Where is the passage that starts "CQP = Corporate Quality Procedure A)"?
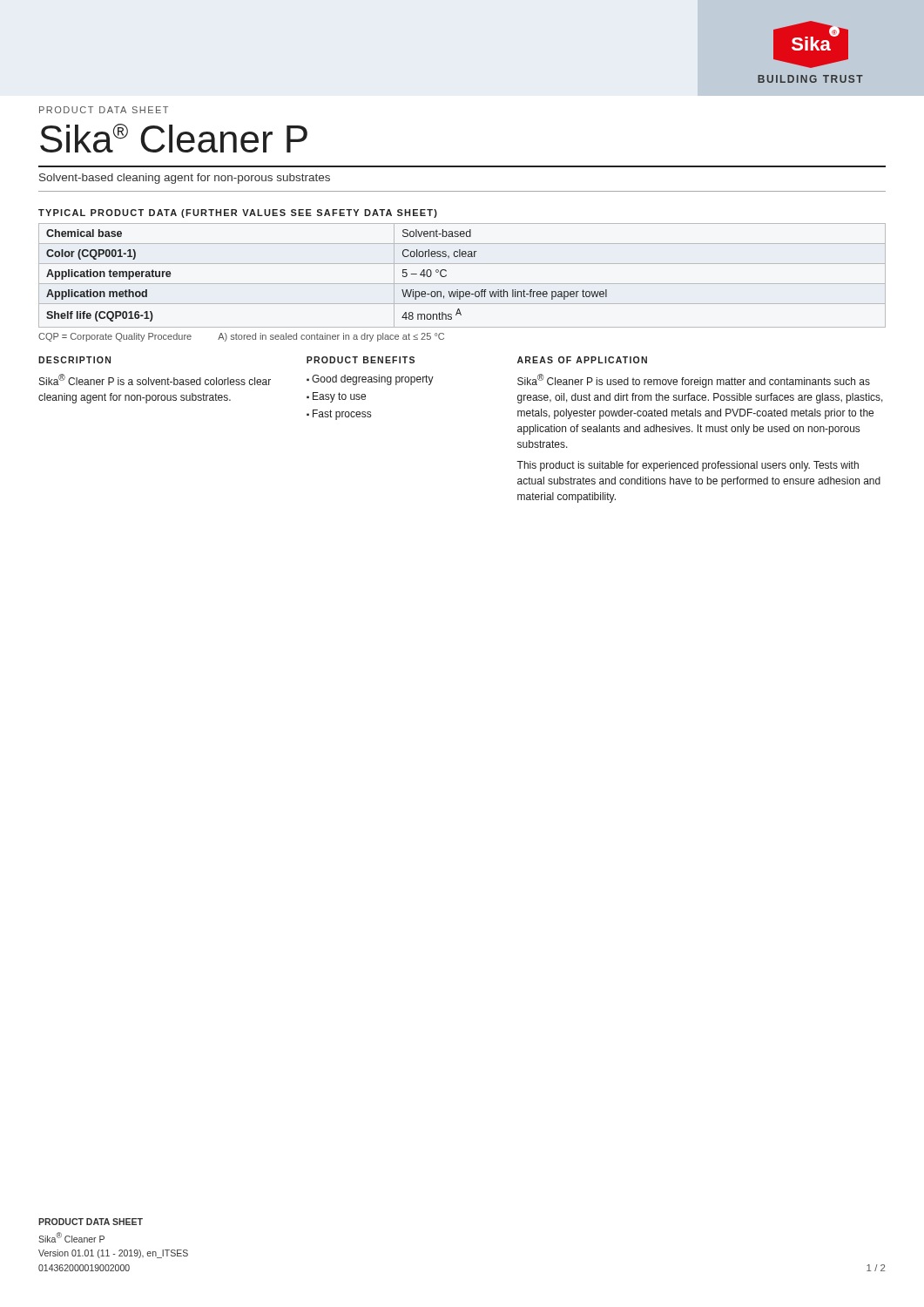 pyautogui.click(x=242, y=336)
